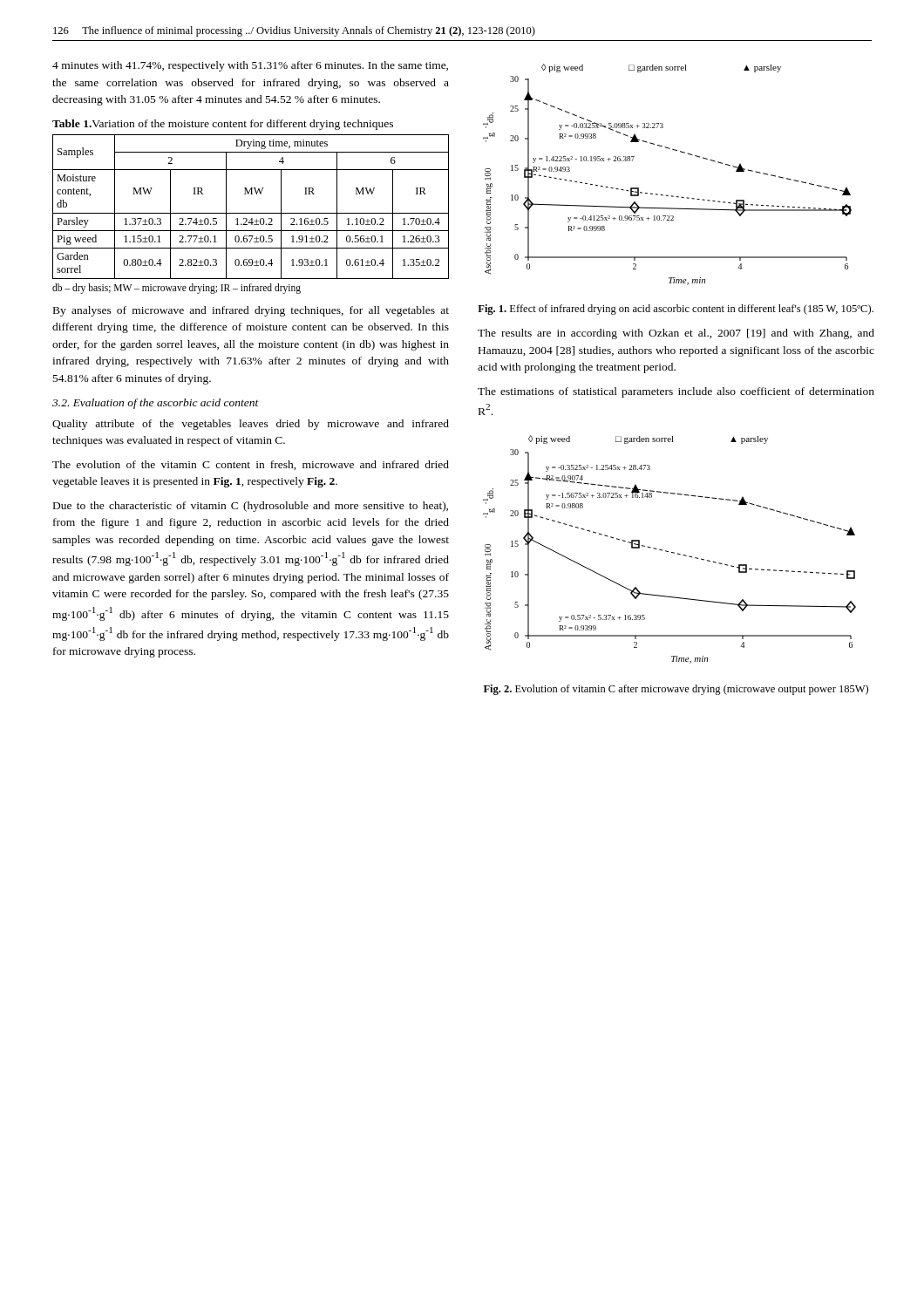Locate the text block that reads "Due to the characteristic of vitamin C (hydrosoluble"
Image resolution: width=924 pixels, height=1308 pixels.
(x=251, y=578)
